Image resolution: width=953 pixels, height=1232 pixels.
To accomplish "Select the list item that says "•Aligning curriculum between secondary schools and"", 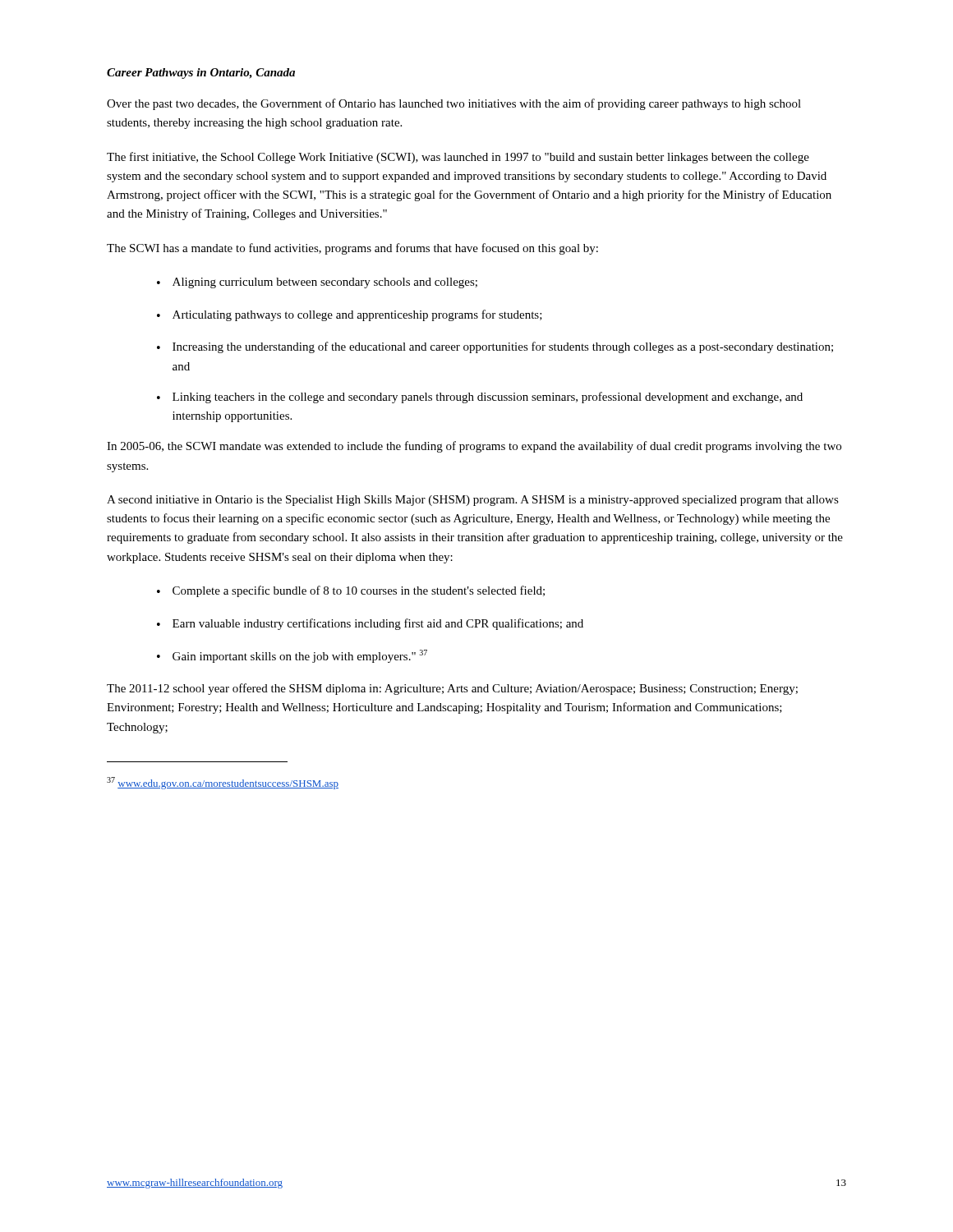I will pos(317,283).
